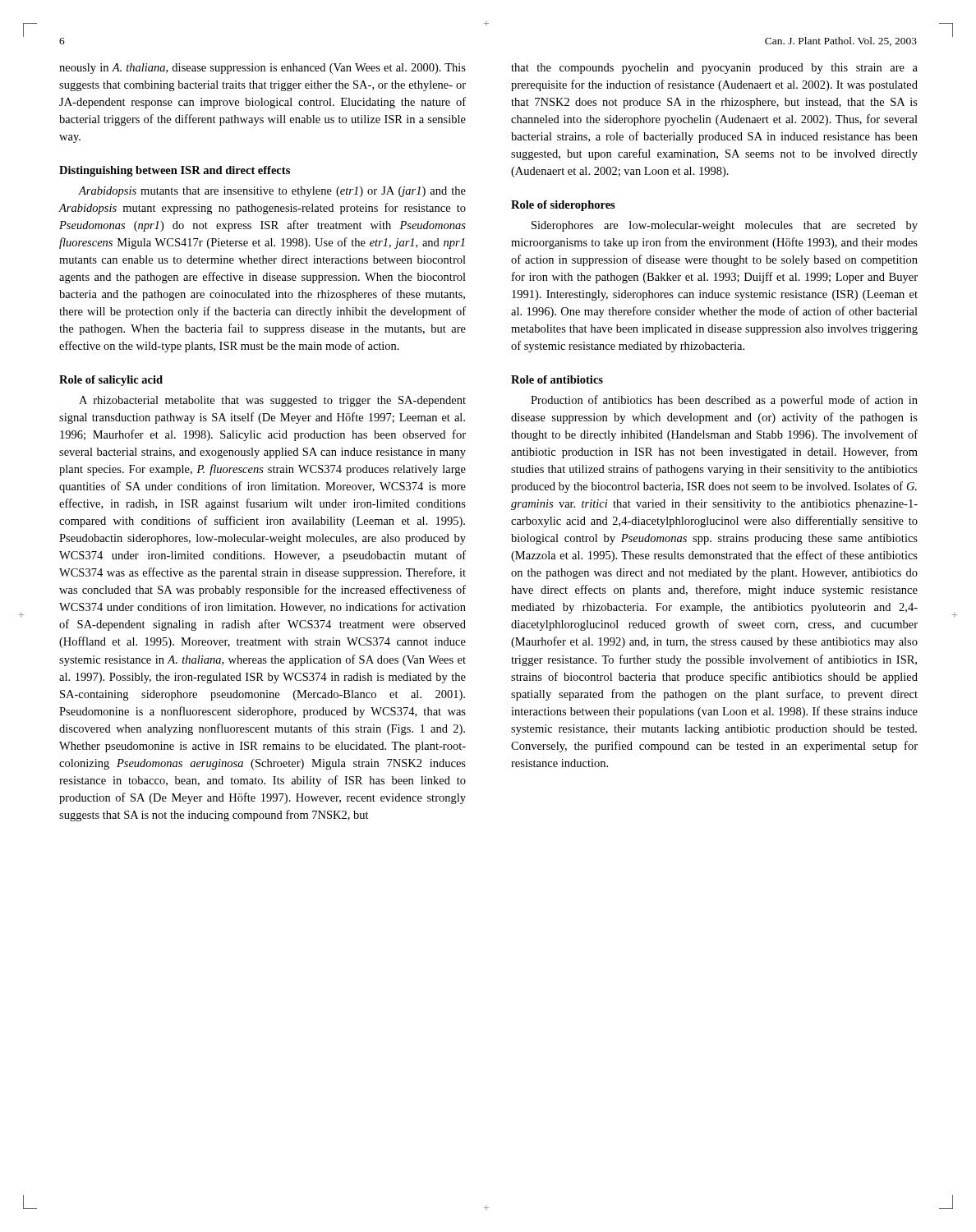Point to the block beginning "Arabidopsis mutants that"
976x1232 pixels.
click(262, 269)
